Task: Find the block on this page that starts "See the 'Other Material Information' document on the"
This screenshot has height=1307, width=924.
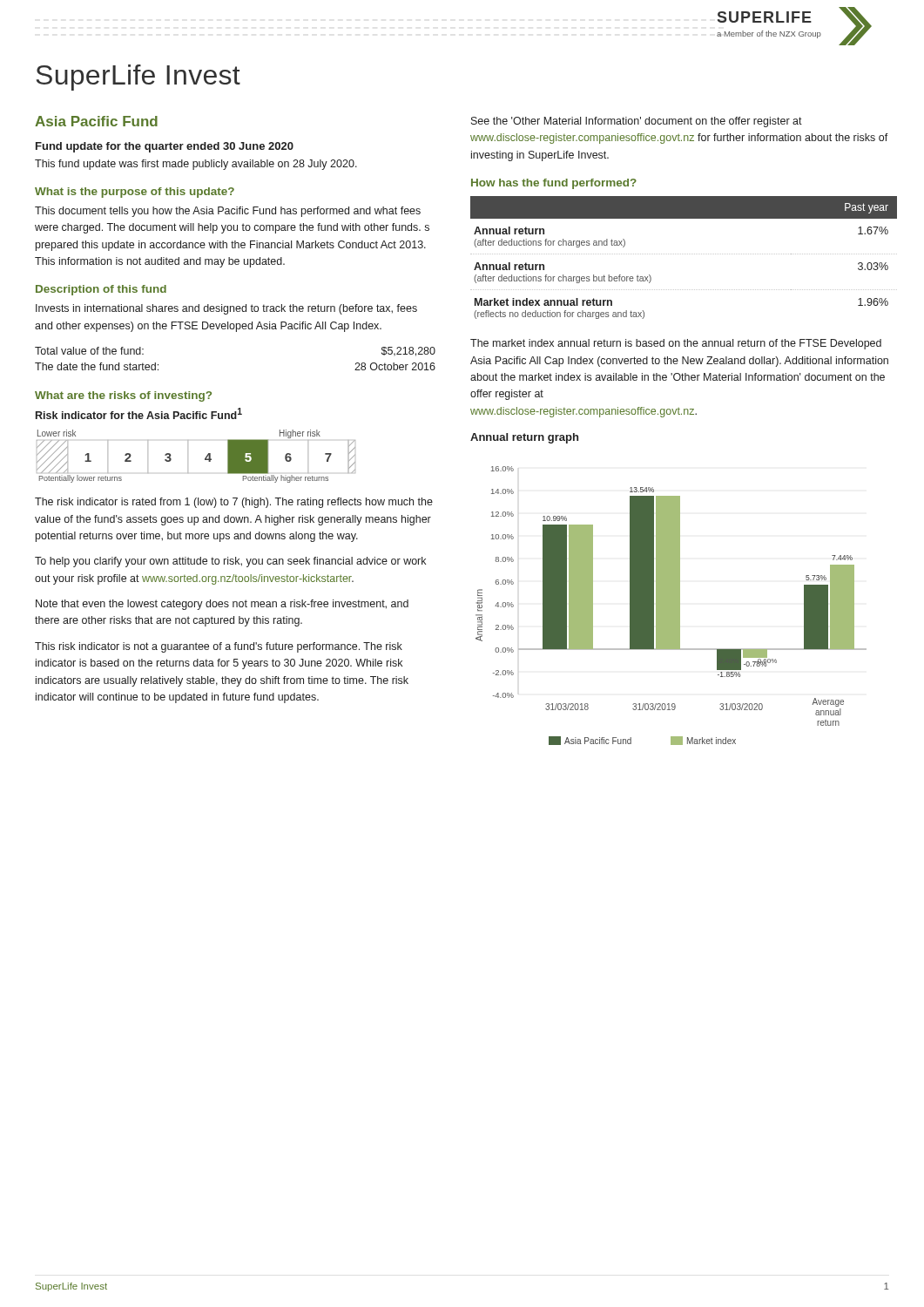Action: tap(679, 138)
